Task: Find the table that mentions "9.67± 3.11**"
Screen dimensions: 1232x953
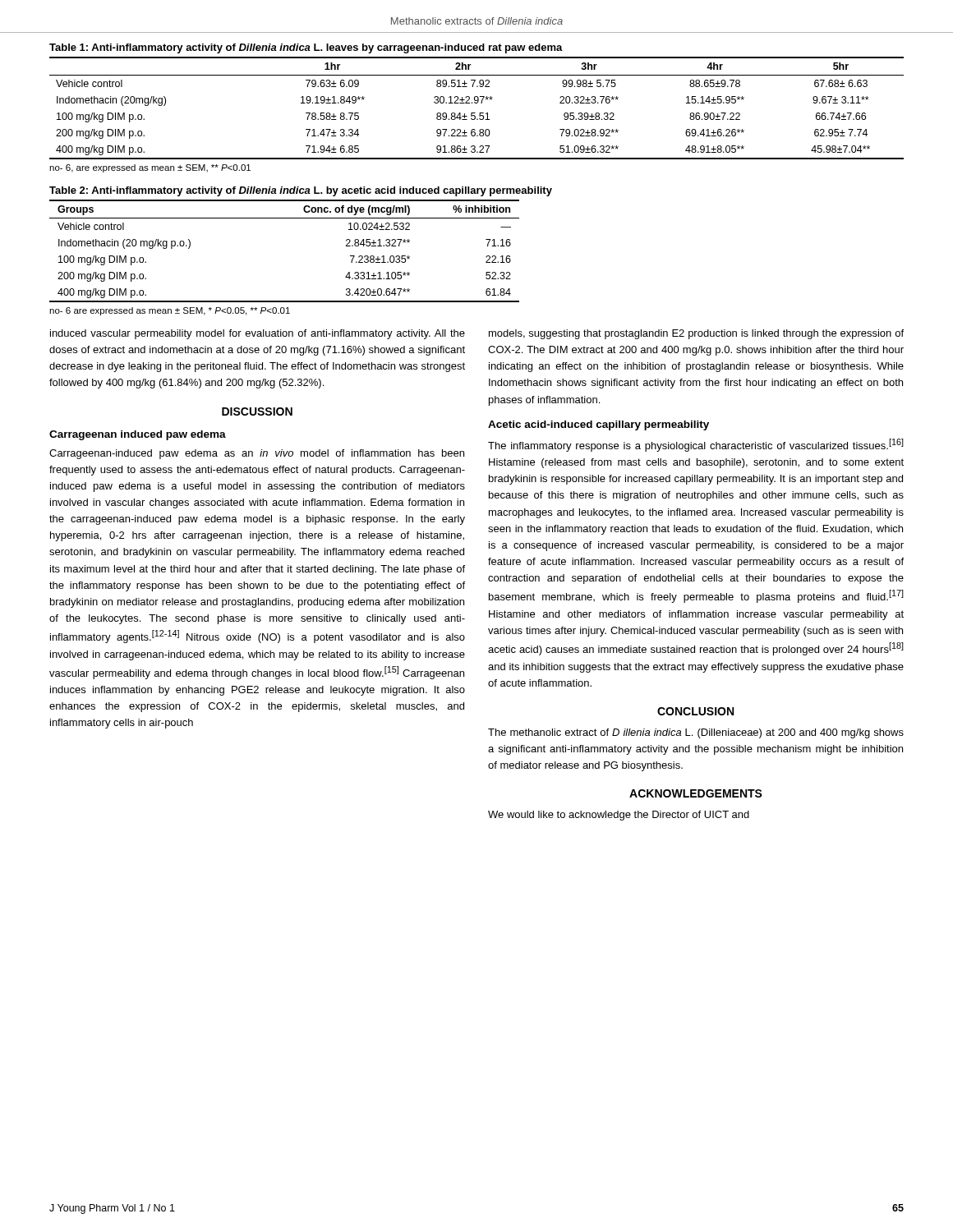Action: 476,108
